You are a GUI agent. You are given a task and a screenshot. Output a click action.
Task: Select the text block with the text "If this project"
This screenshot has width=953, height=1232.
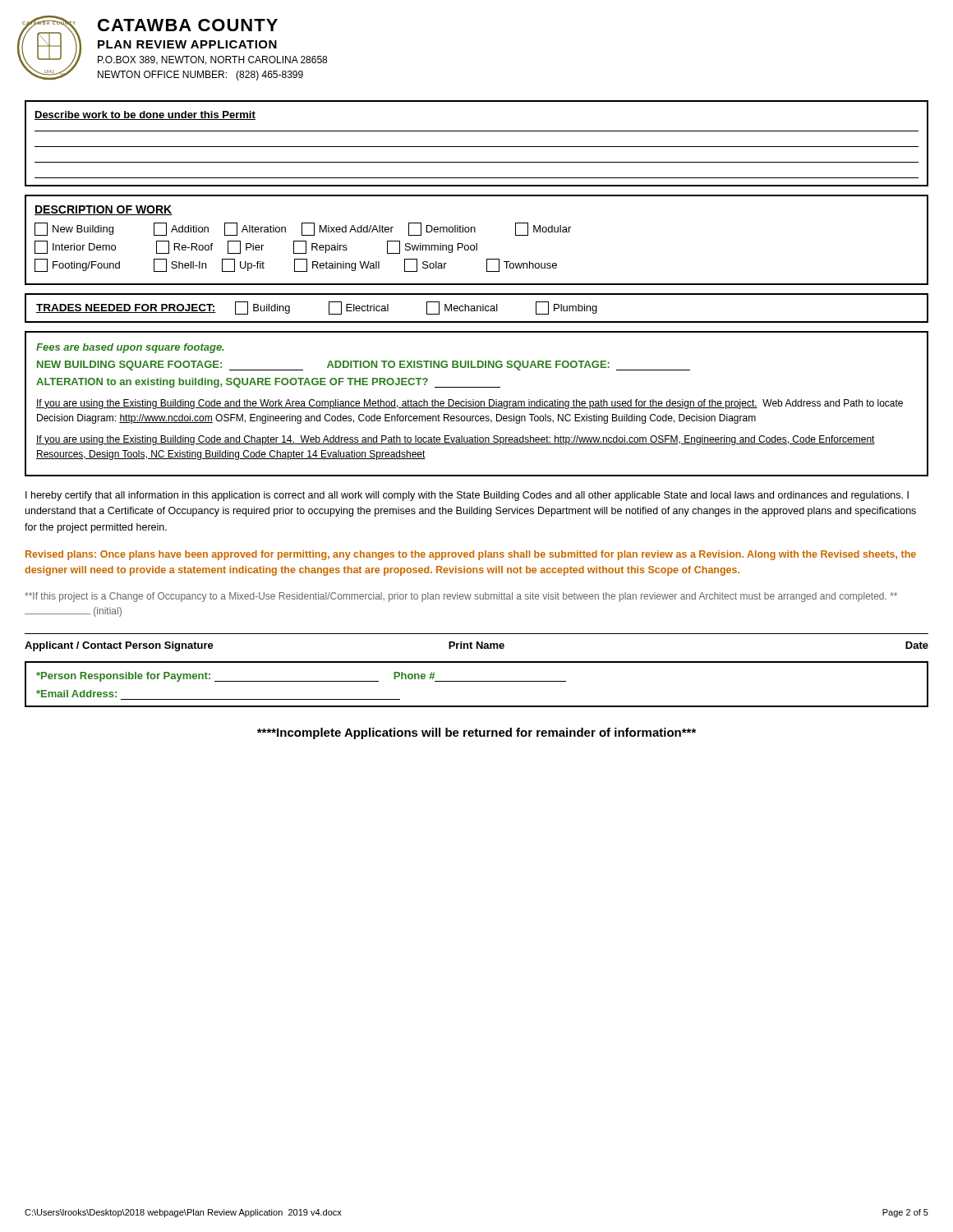tap(461, 603)
